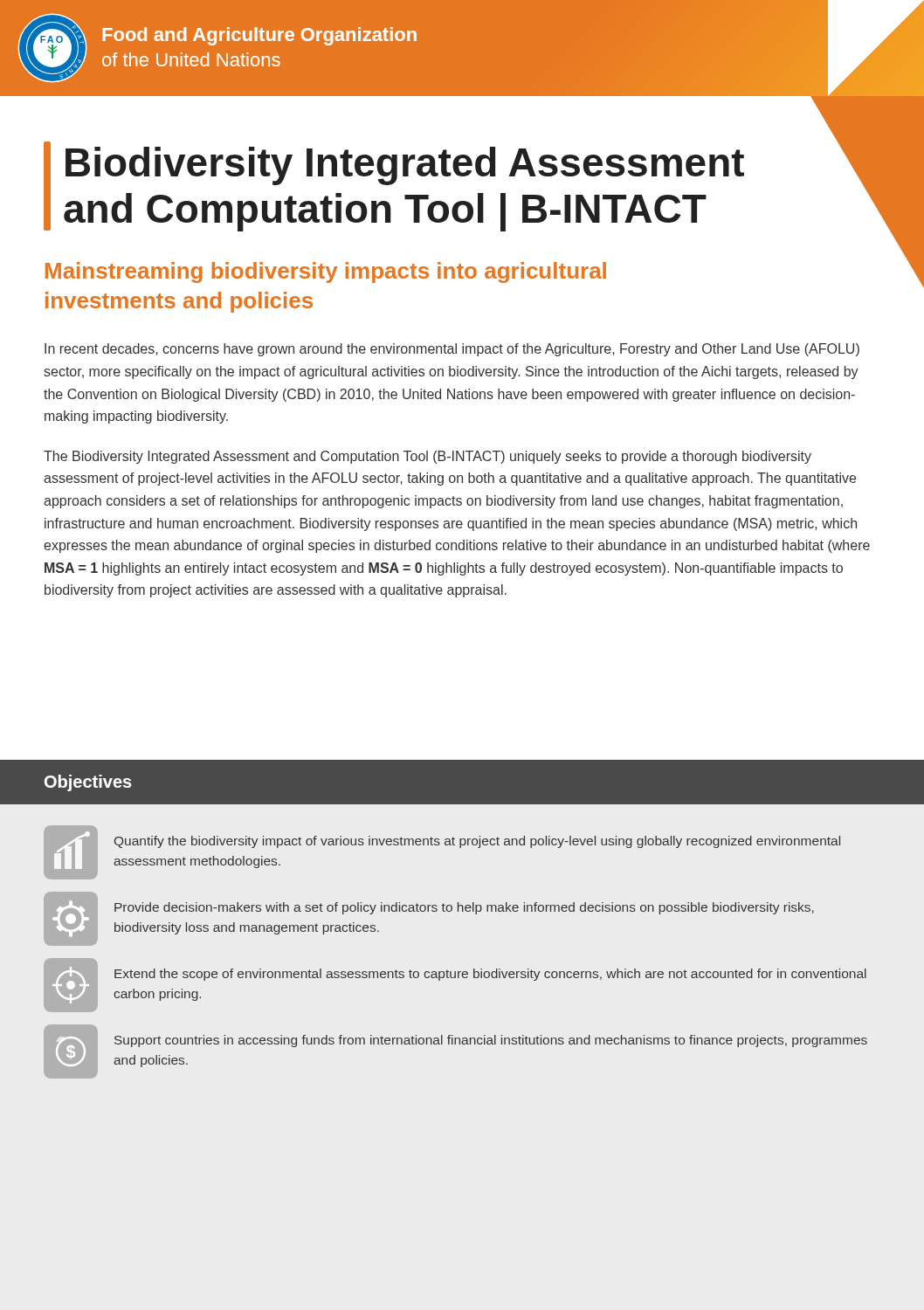Locate the block of text that opens with "Provide decision-makers with a set of"
924x1310 pixels.
point(462,919)
